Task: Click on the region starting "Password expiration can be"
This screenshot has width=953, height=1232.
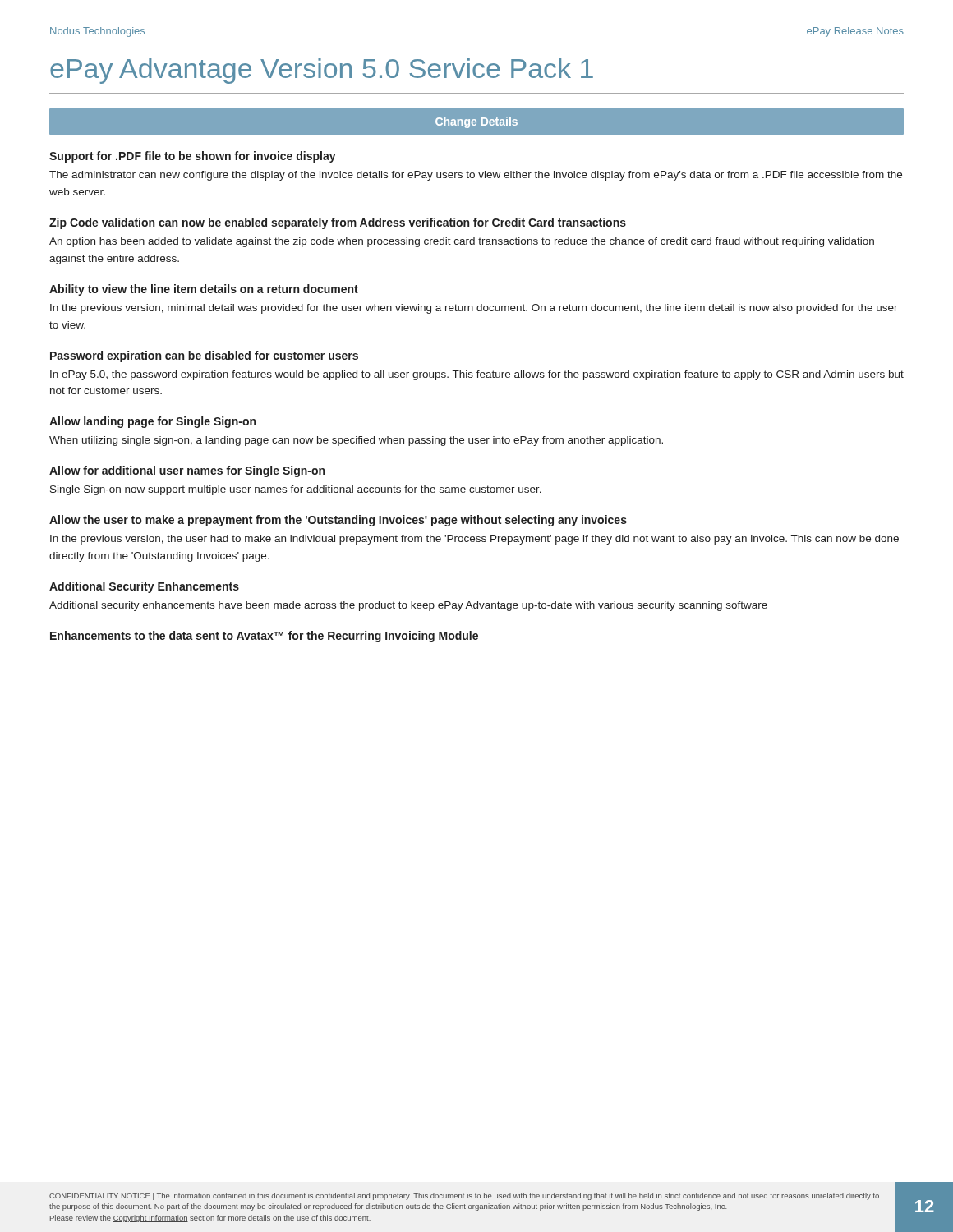Action: [x=204, y=355]
